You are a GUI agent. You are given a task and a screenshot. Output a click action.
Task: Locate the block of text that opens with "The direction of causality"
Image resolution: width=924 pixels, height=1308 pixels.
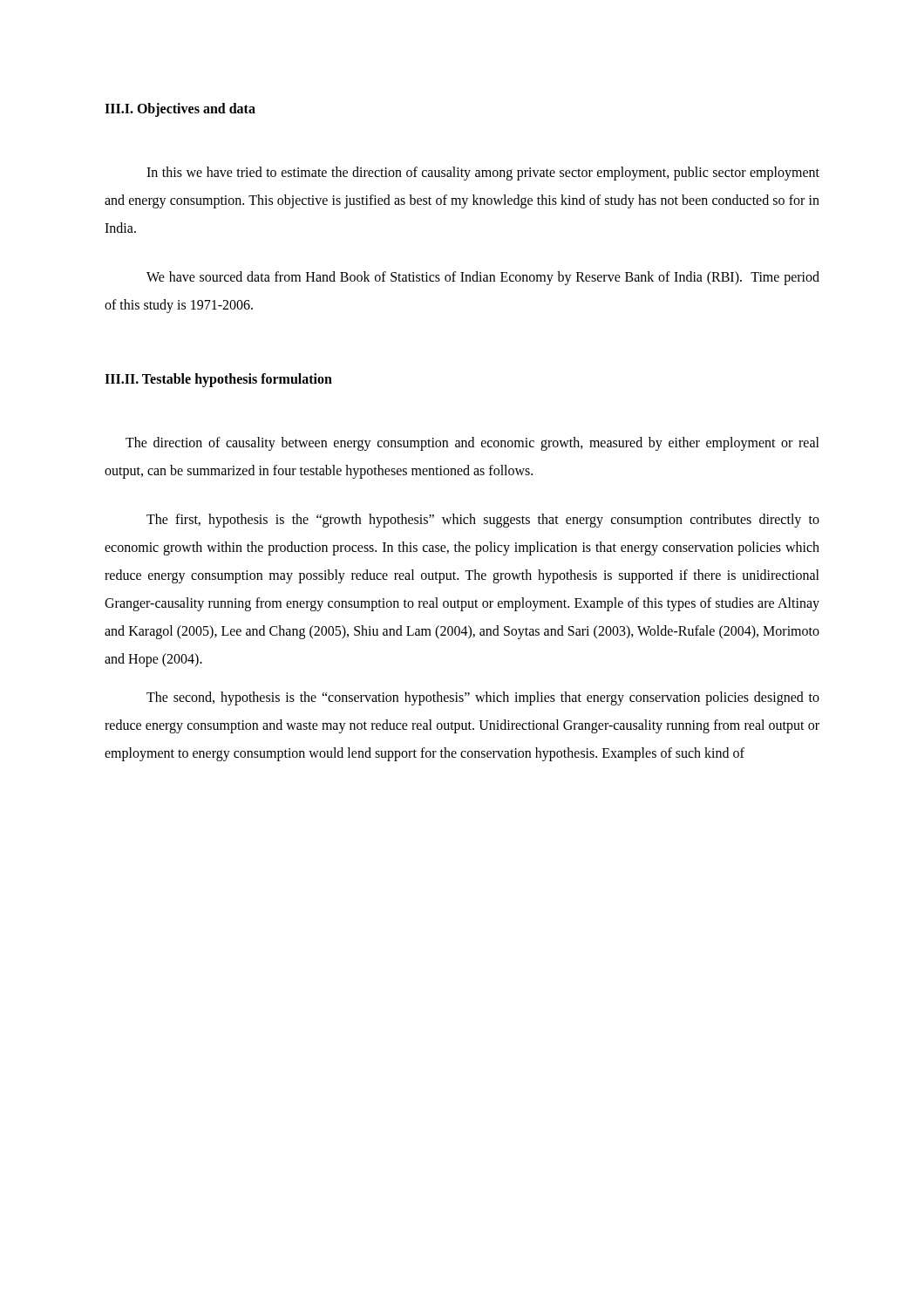[x=462, y=456]
